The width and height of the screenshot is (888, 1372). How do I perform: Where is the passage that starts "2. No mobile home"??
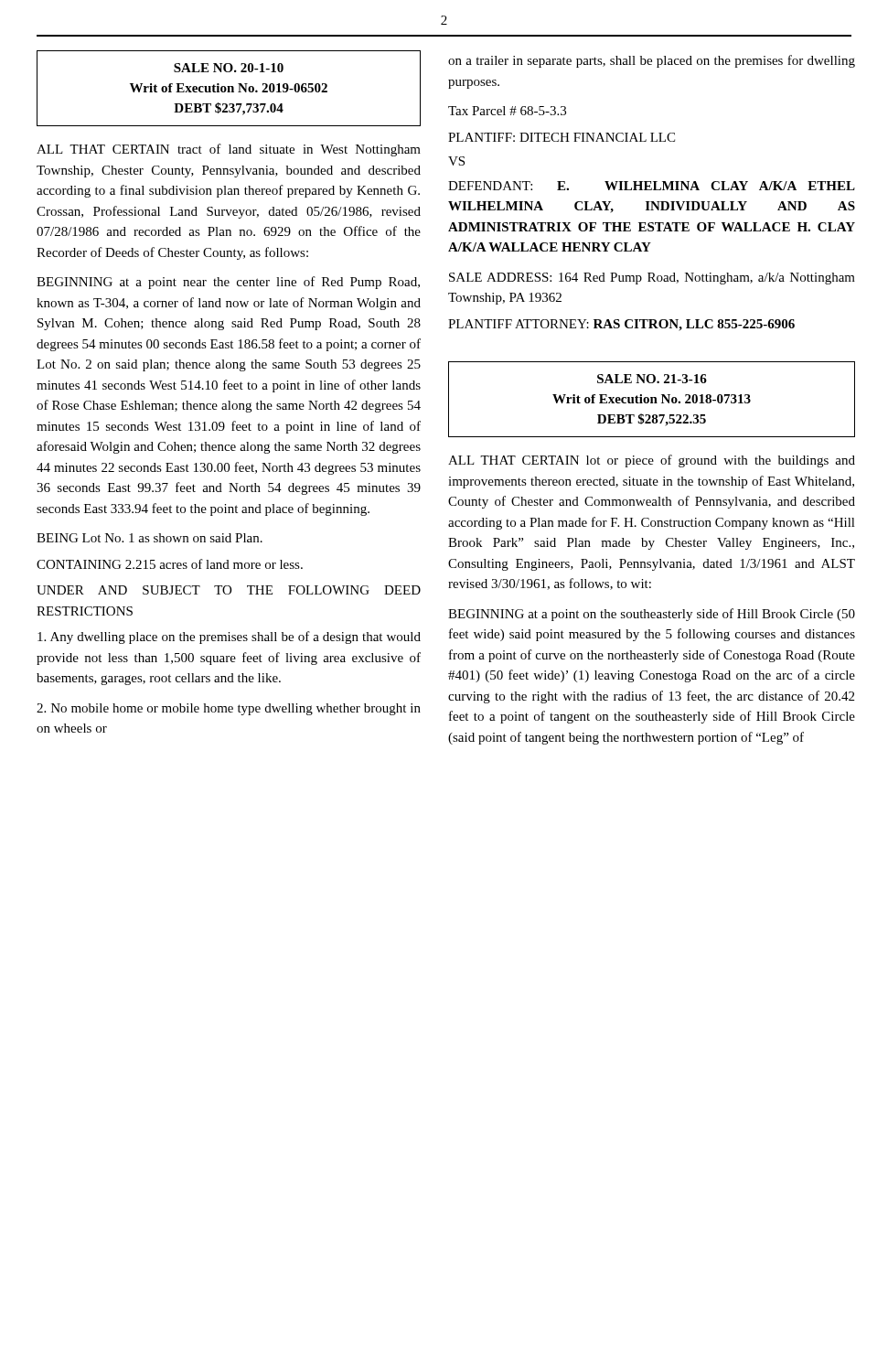[229, 718]
